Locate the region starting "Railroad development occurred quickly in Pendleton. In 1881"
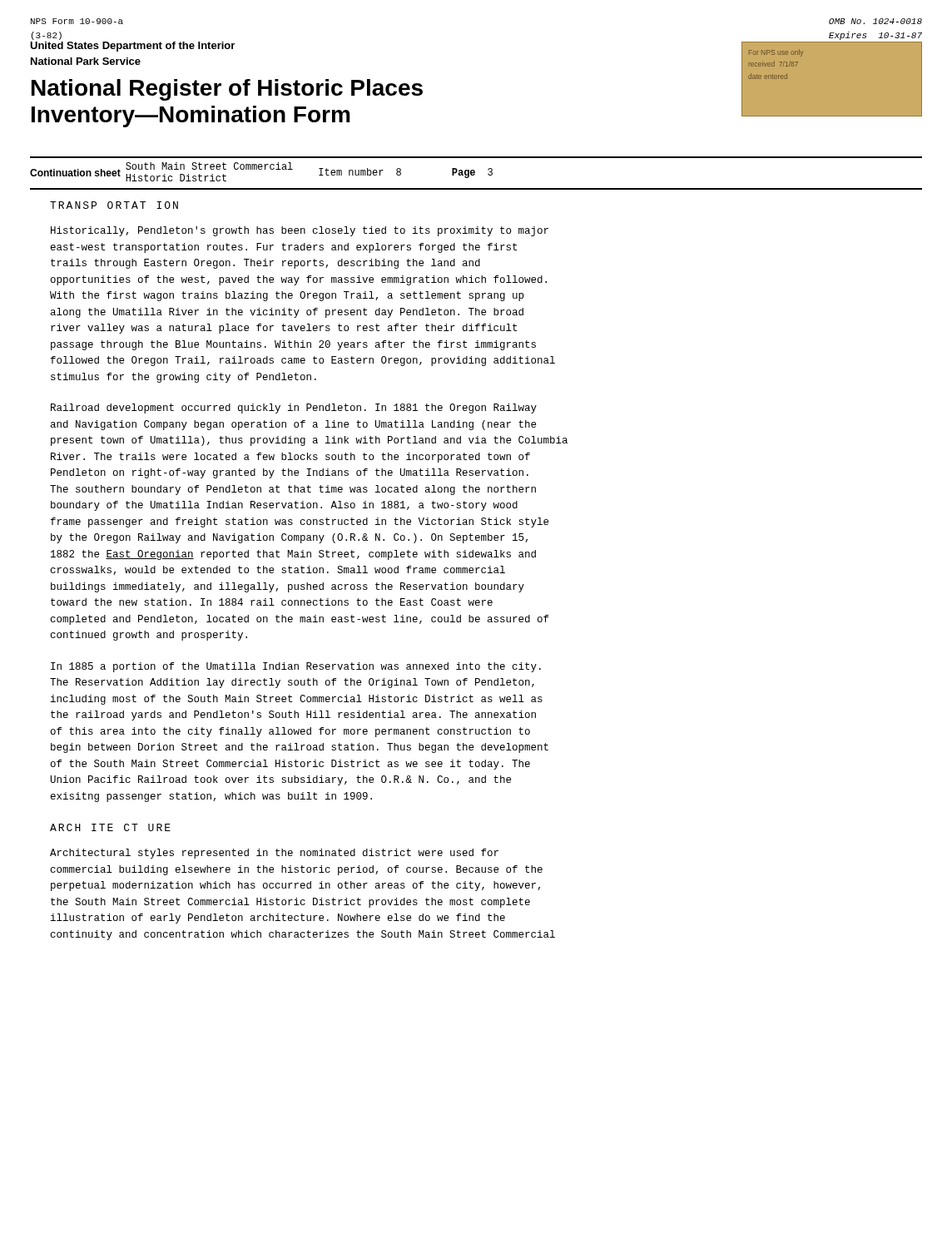Image resolution: width=952 pixels, height=1248 pixels. click(x=309, y=522)
